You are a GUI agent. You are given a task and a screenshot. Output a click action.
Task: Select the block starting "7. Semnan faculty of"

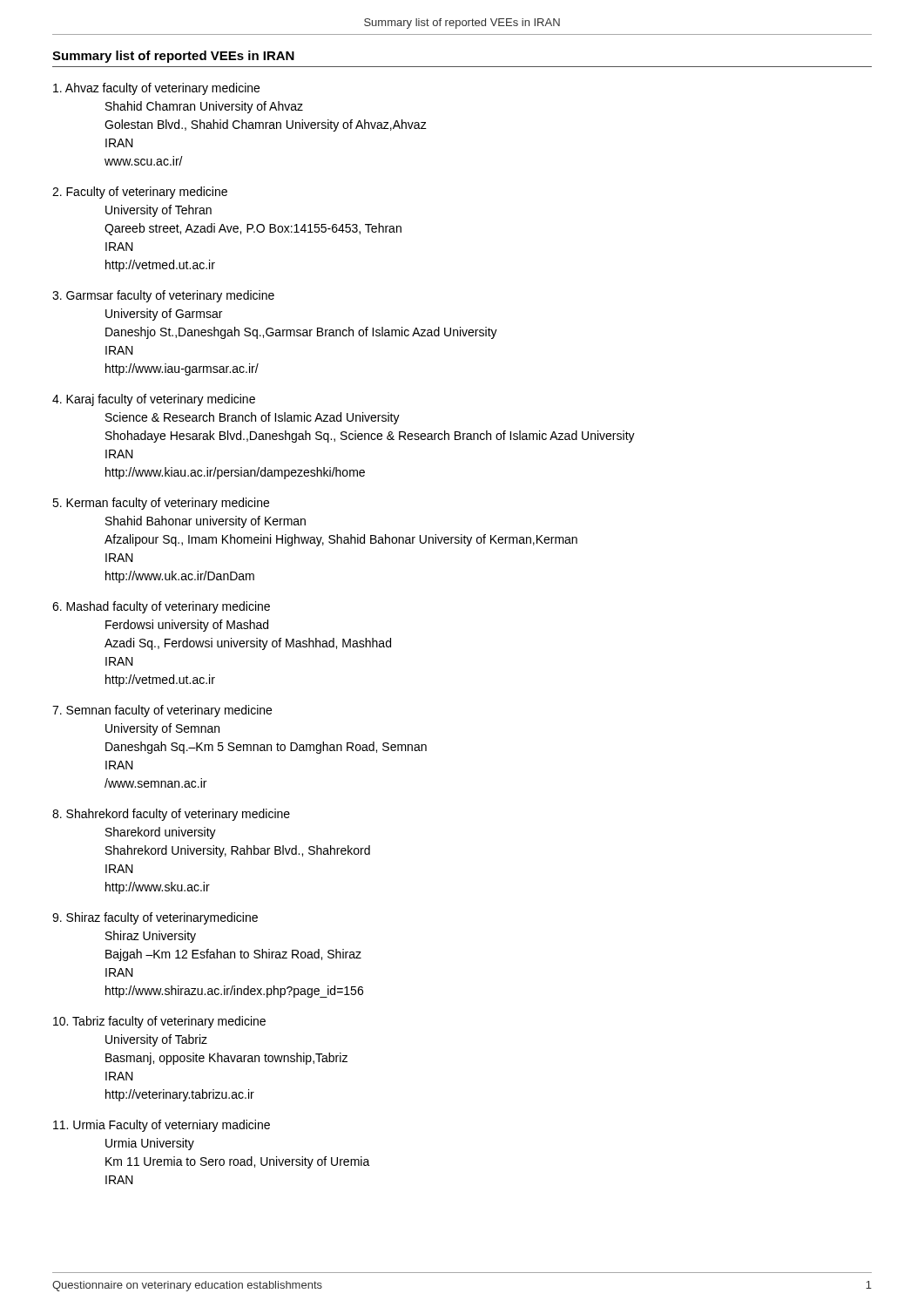point(162,711)
